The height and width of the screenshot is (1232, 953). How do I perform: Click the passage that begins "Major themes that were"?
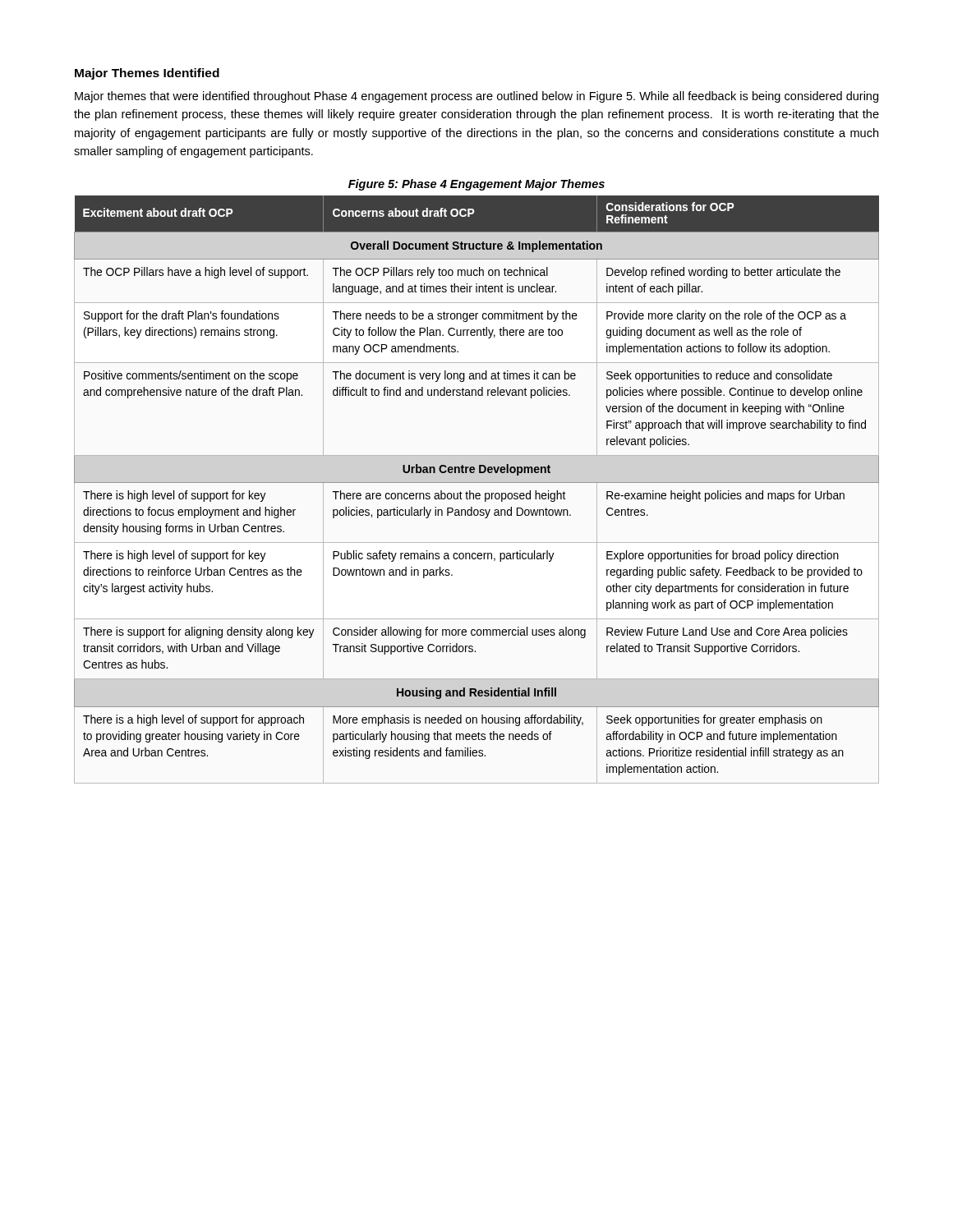point(476,124)
